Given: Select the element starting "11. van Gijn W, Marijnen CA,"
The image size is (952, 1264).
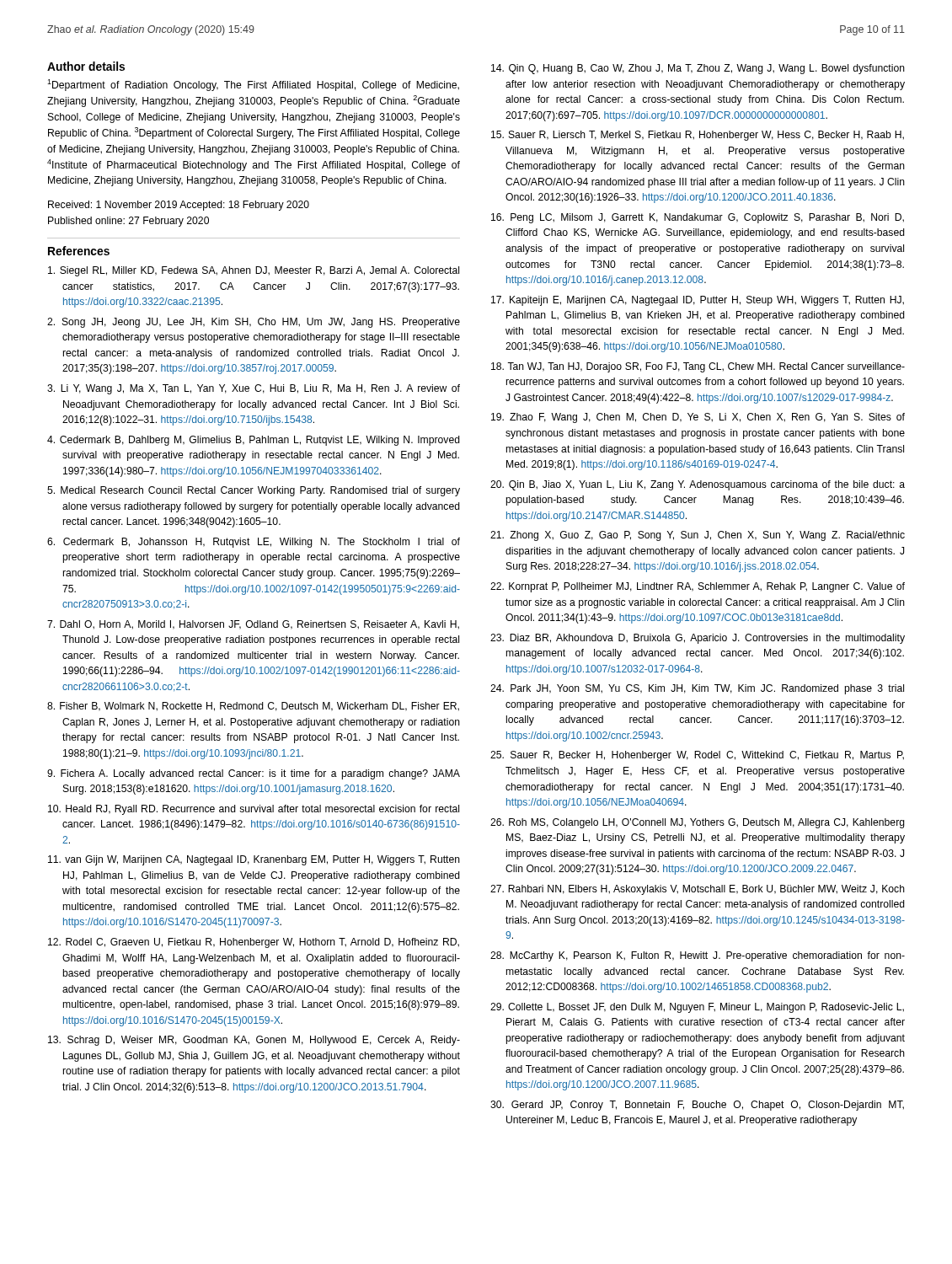Looking at the screenshot, I should pyautogui.click(x=254, y=891).
